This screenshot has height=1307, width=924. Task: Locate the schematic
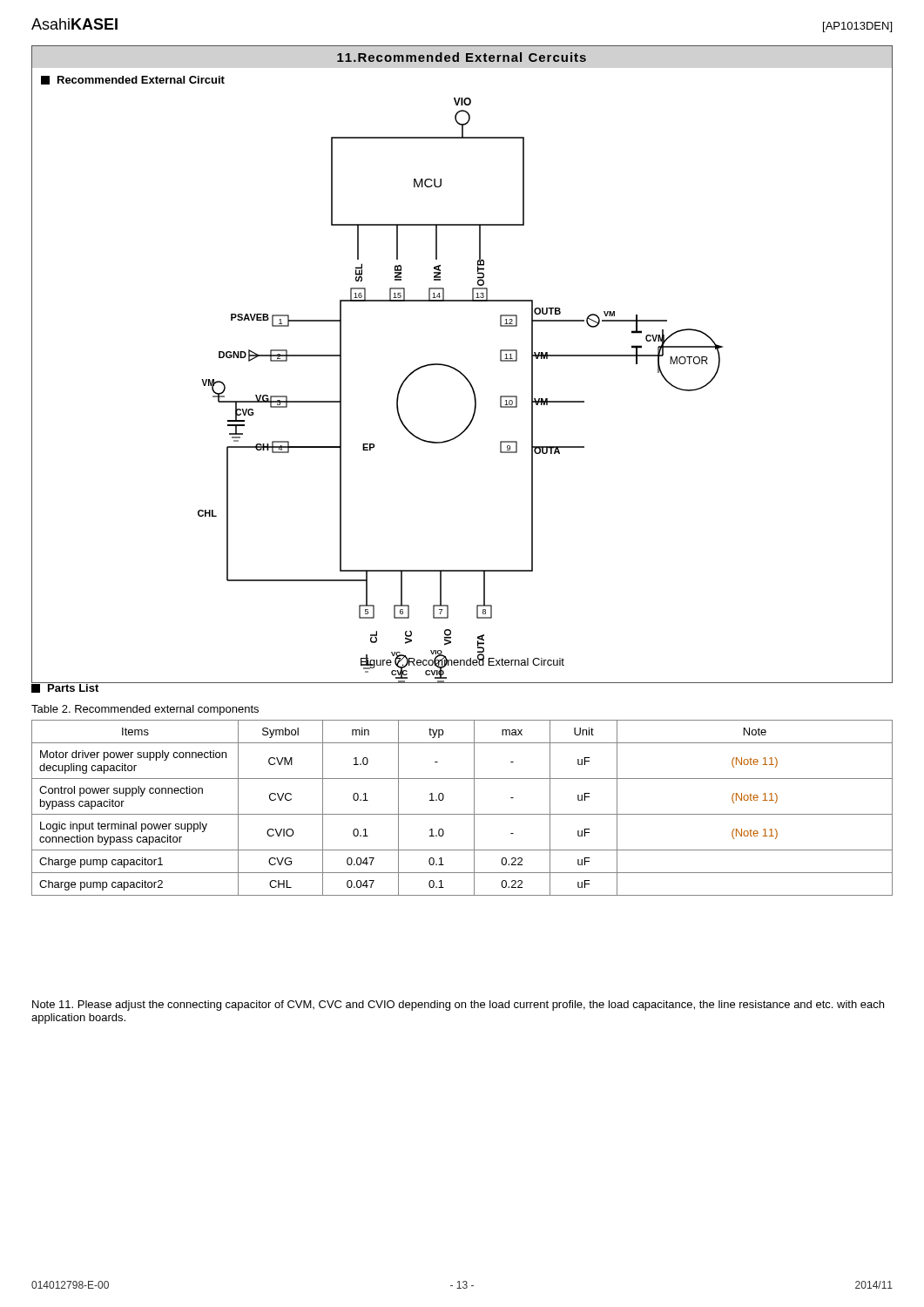[462, 386]
